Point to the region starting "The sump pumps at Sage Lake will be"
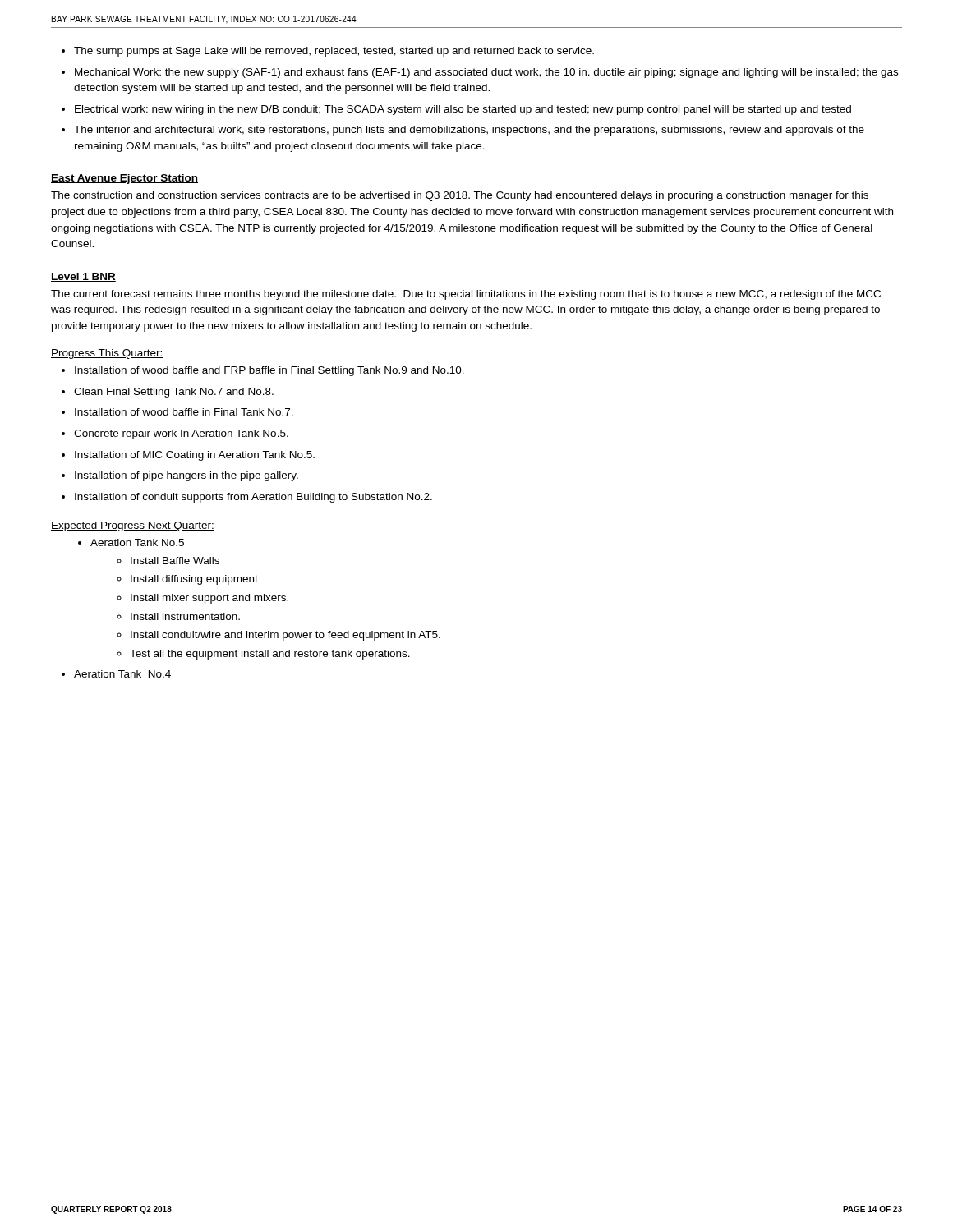 click(x=488, y=51)
